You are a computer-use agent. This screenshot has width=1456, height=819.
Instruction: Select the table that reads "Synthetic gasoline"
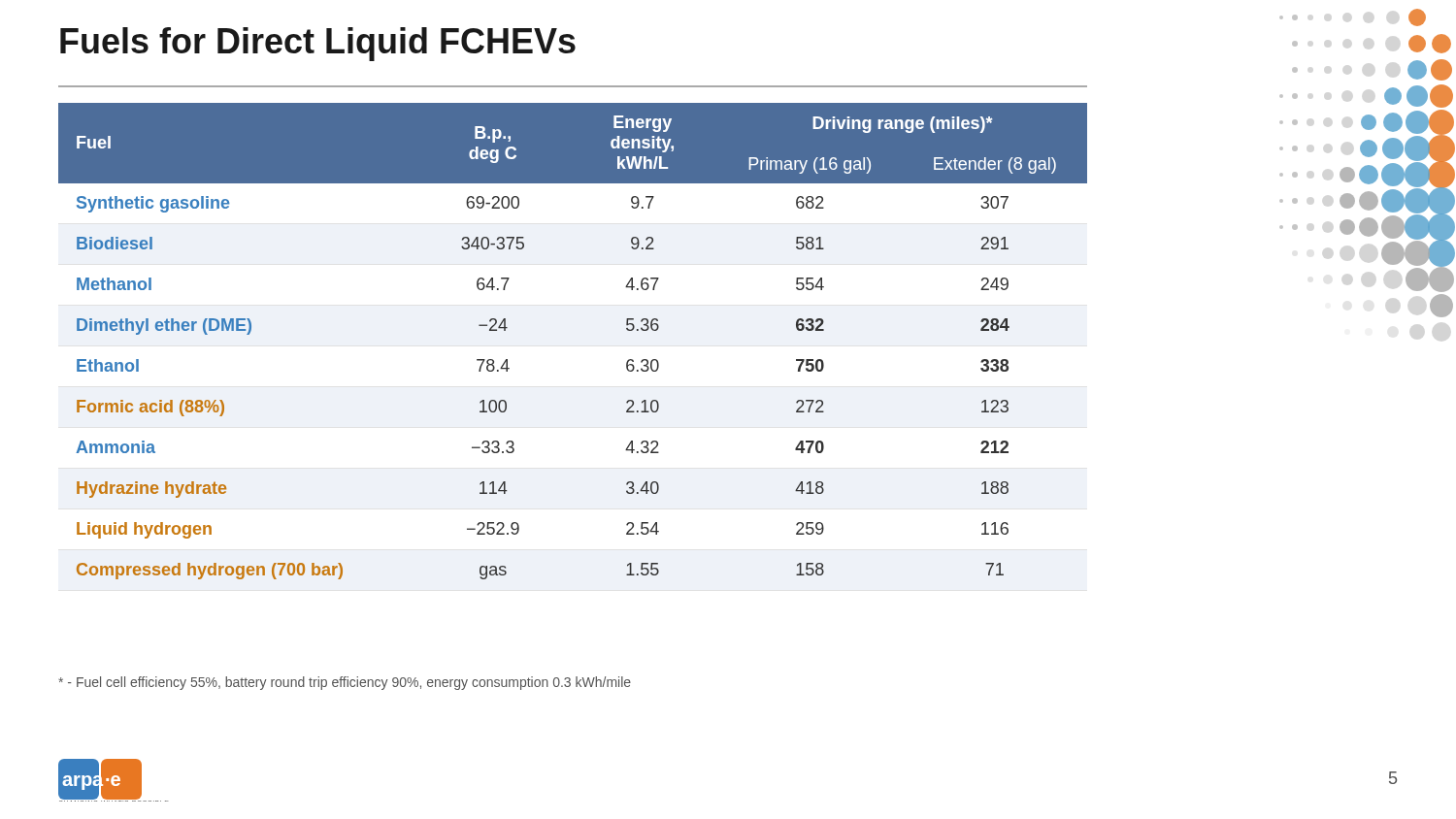point(573,347)
